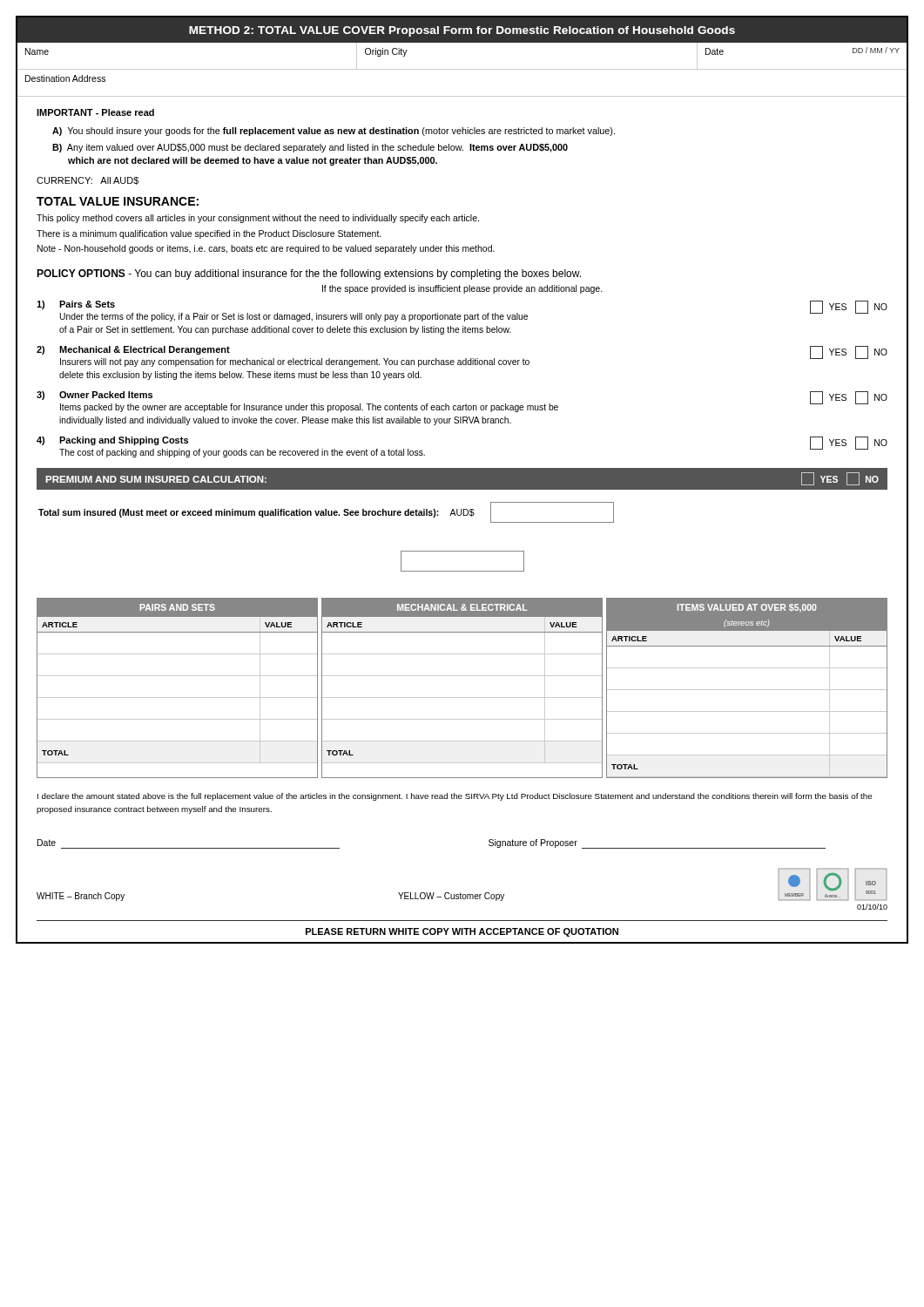
Task: Find the text block with the text "There is a minimum qualification value"
Action: tap(209, 233)
